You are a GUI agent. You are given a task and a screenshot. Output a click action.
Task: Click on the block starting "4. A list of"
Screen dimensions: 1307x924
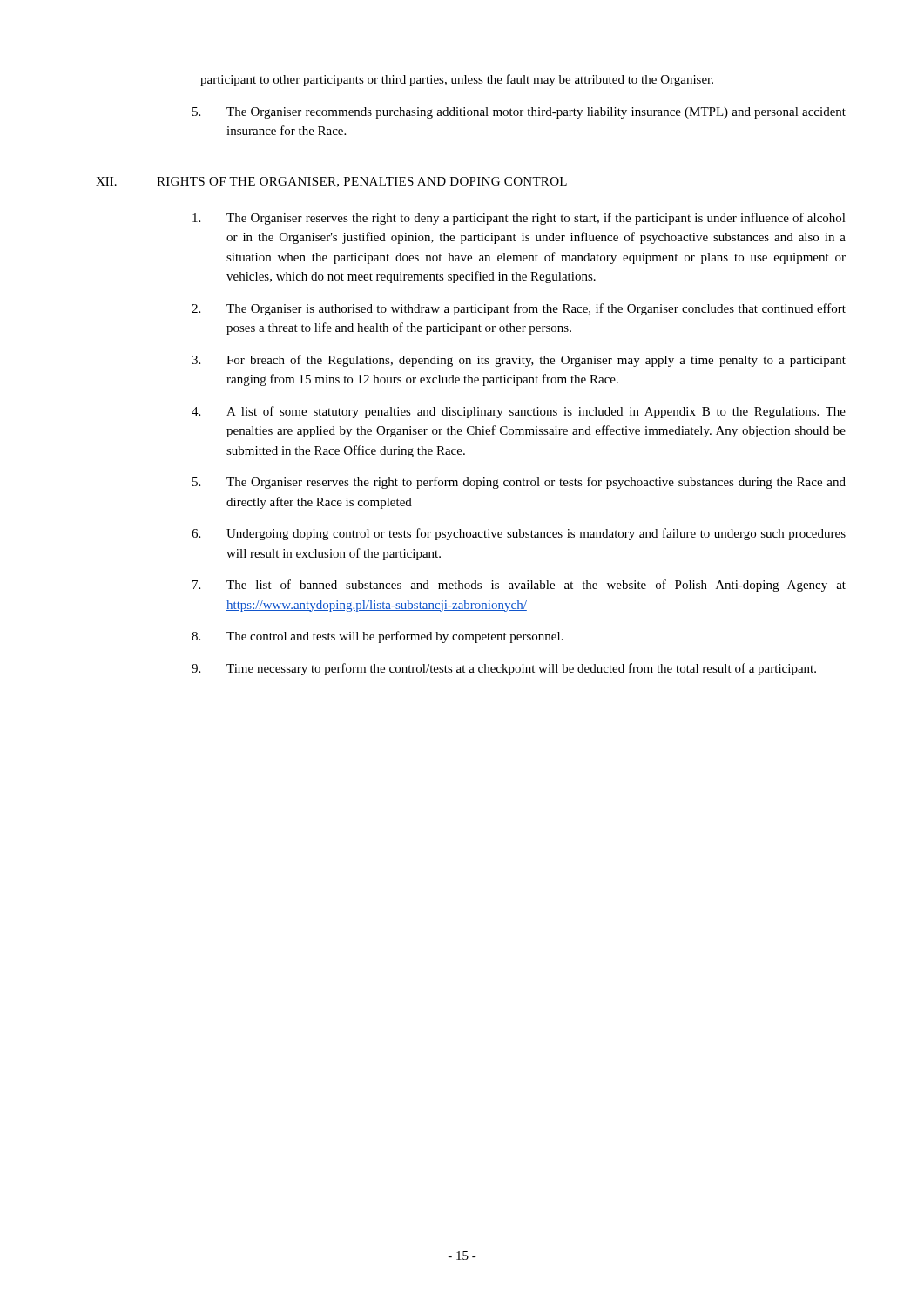coord(506,431)
